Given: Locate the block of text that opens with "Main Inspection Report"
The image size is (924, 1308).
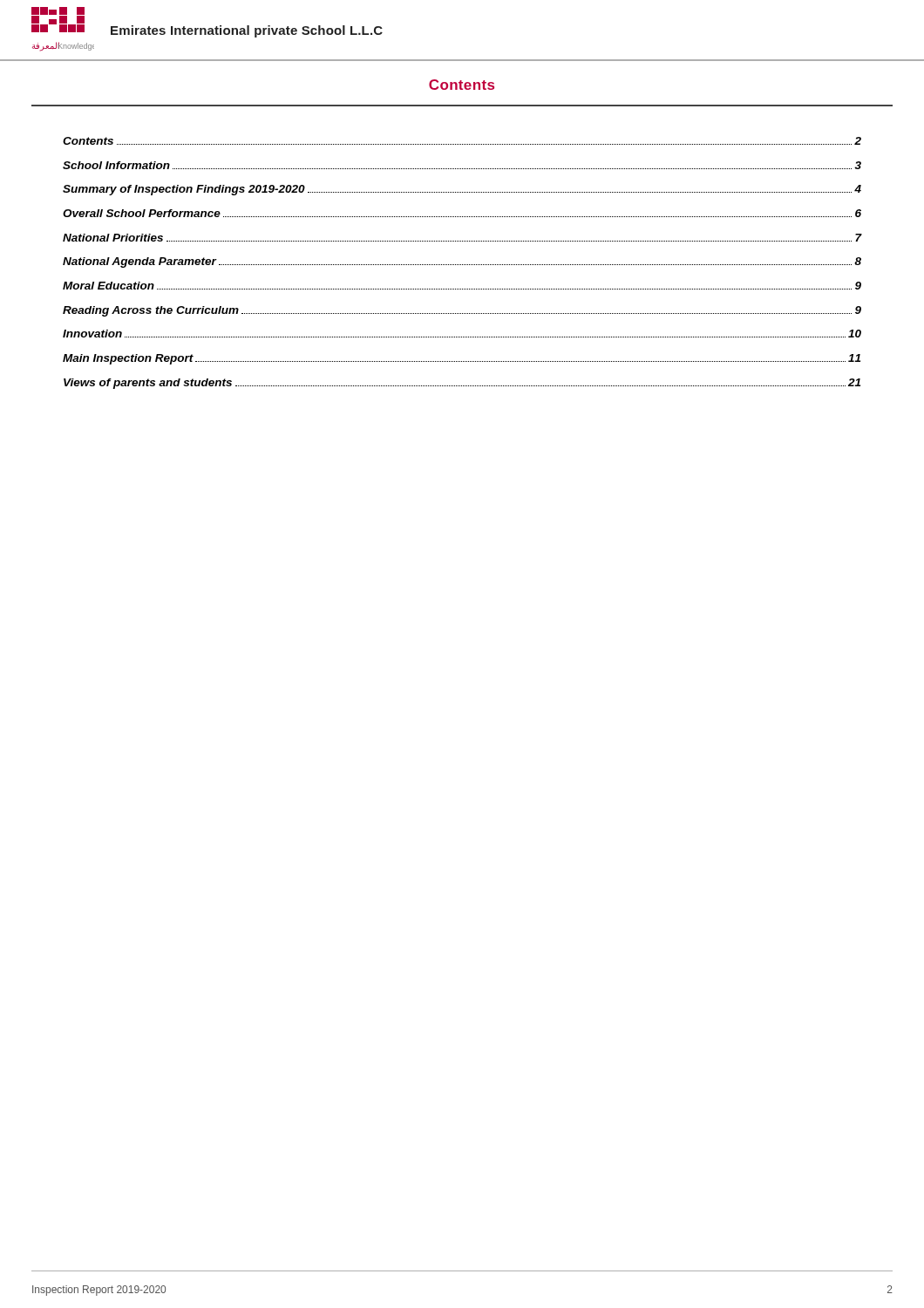Looking at the screenshot, I should (x=462, y=358).
